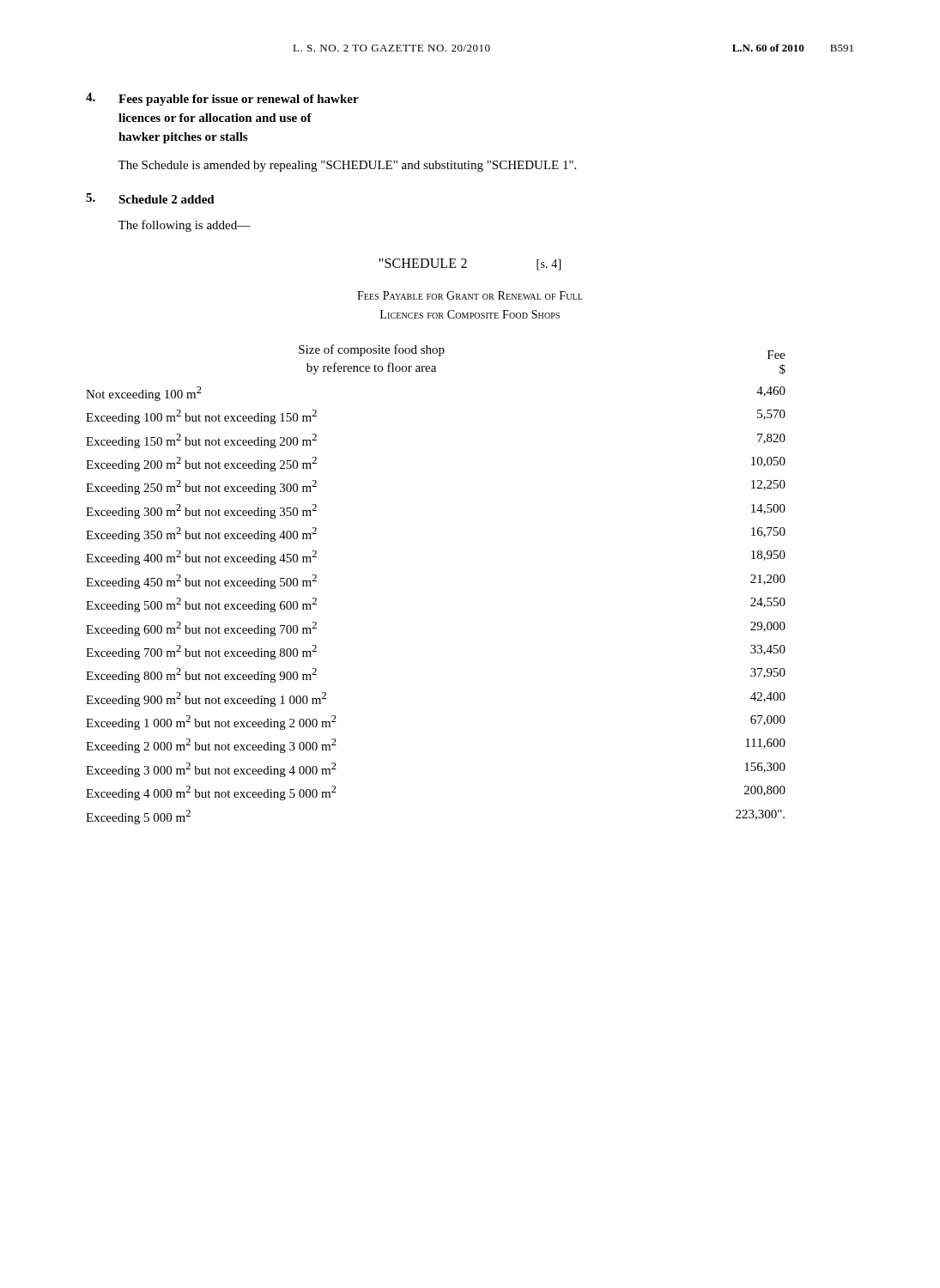Point to the text block starting "4. Fees payable"
The height and width of the screenshot is (1288, 940).
pyautogui.click(x=222, y=118)
